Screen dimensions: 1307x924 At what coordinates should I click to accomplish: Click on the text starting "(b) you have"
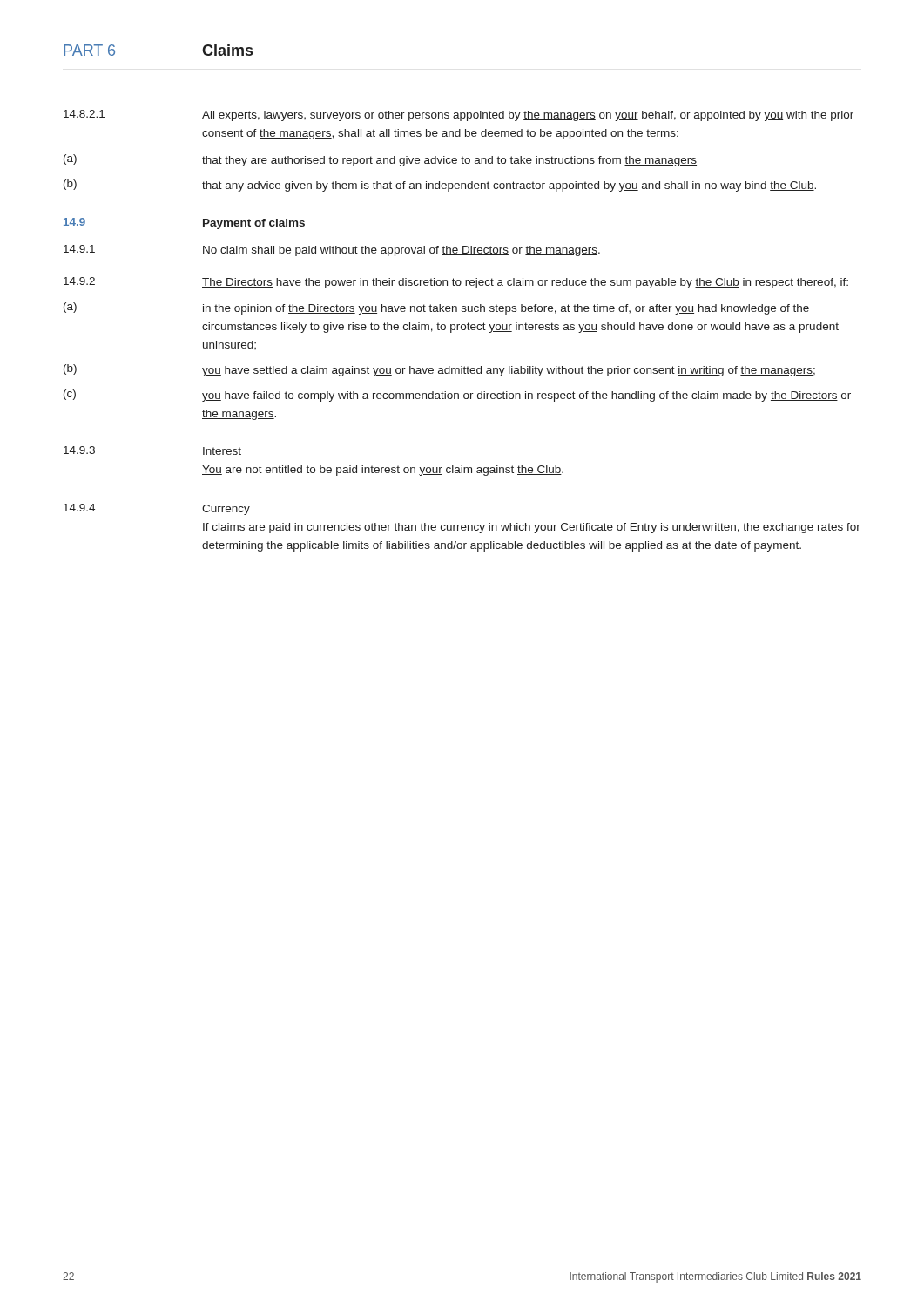coord(462,371)
